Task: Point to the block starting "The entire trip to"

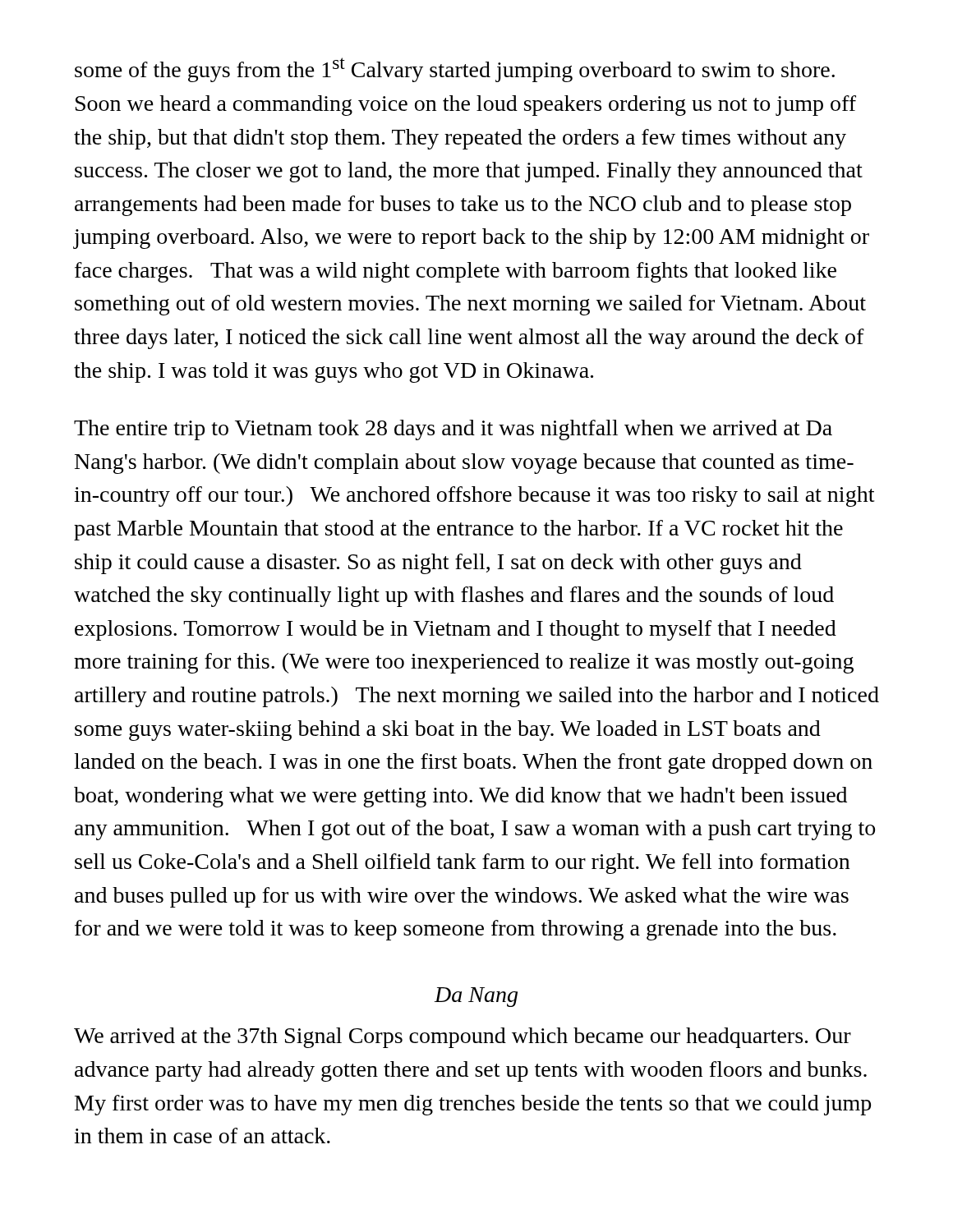Action: pyautogui.click(x=476, y=678)
